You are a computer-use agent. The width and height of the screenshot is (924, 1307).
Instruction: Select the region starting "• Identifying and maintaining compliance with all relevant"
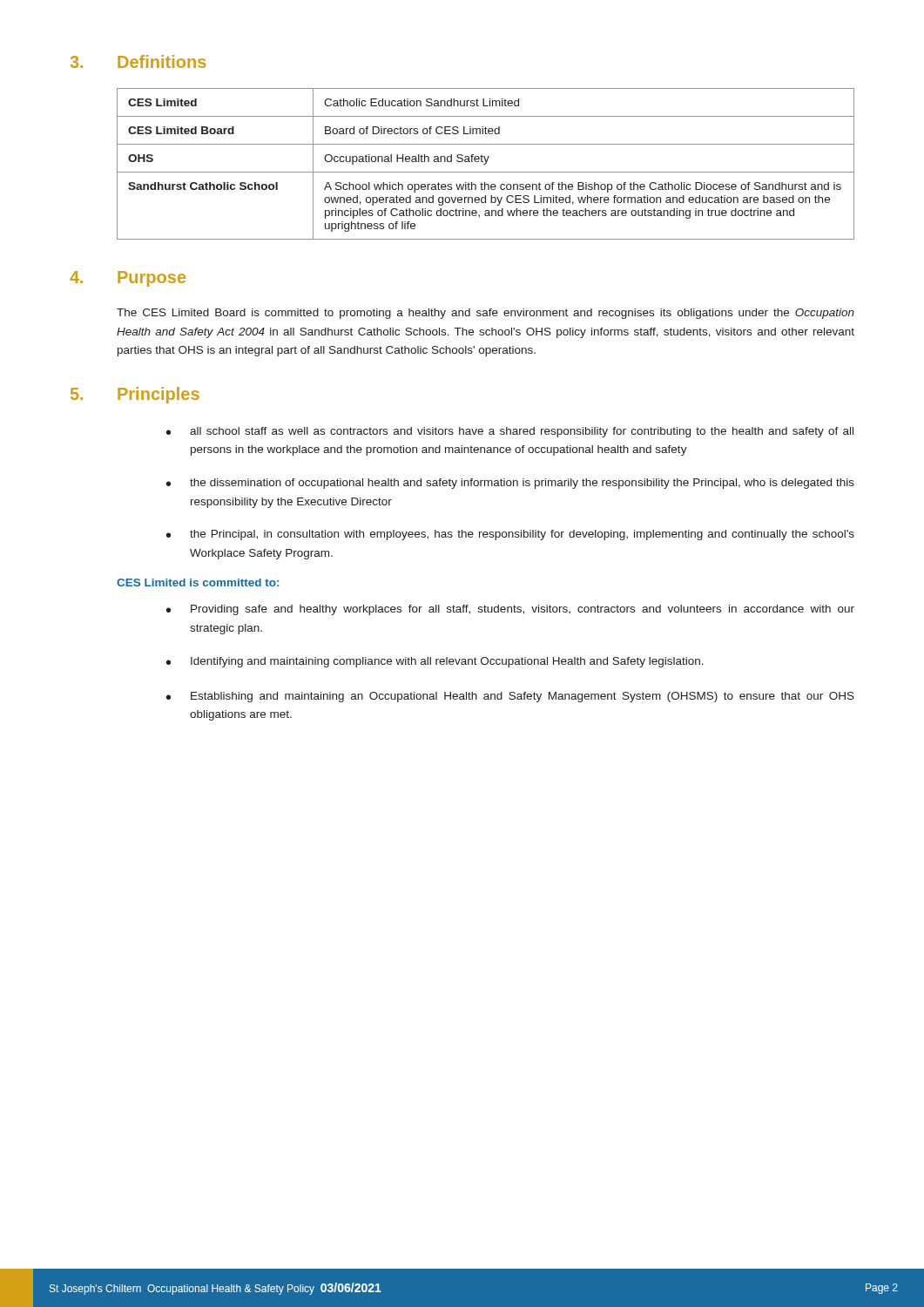510,662
